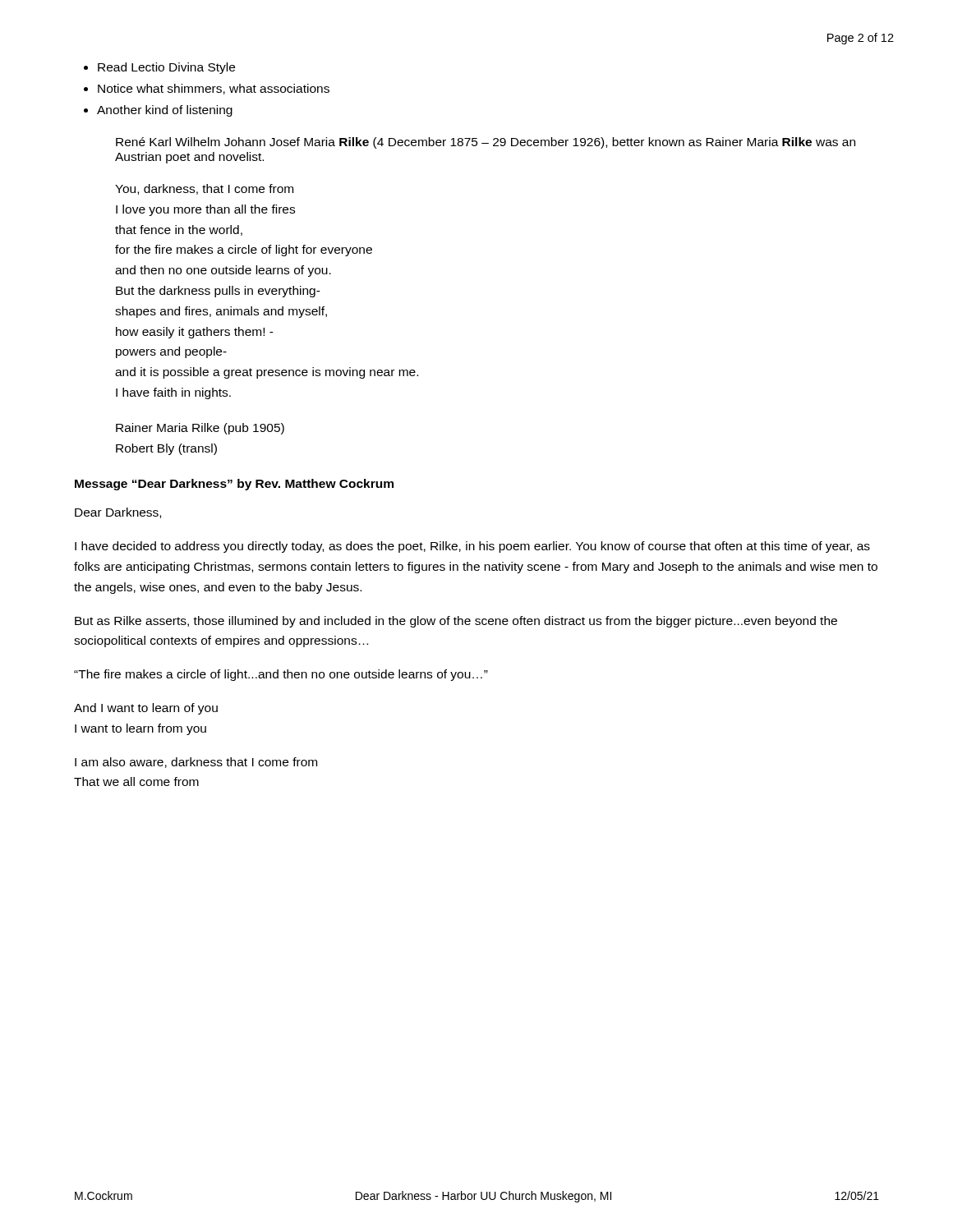
Task: Point to the block beginning "“The fire makes a circle of light...and"
Action: (281, 674)
